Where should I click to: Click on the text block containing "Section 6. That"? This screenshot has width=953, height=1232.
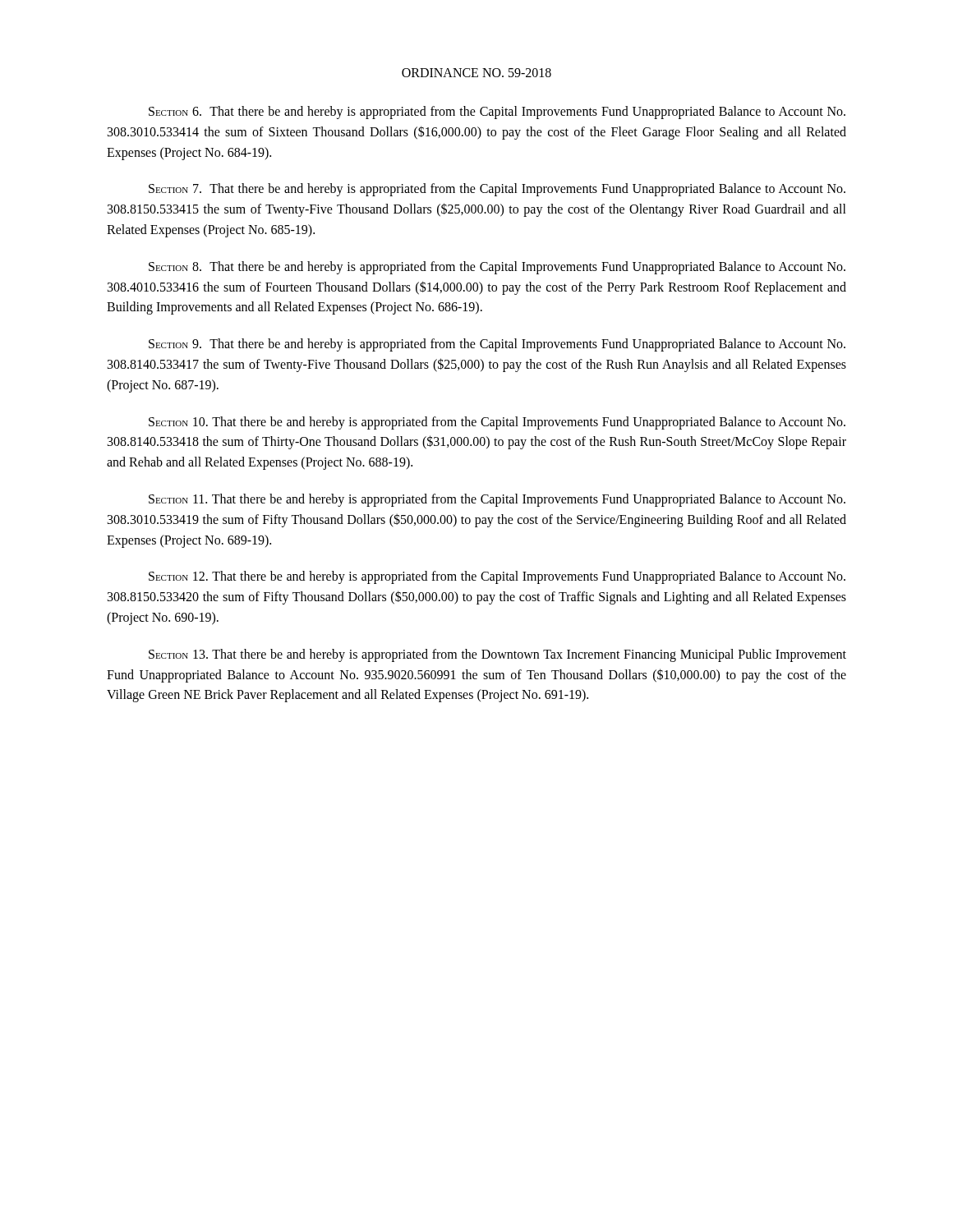(x=476, y=132)
